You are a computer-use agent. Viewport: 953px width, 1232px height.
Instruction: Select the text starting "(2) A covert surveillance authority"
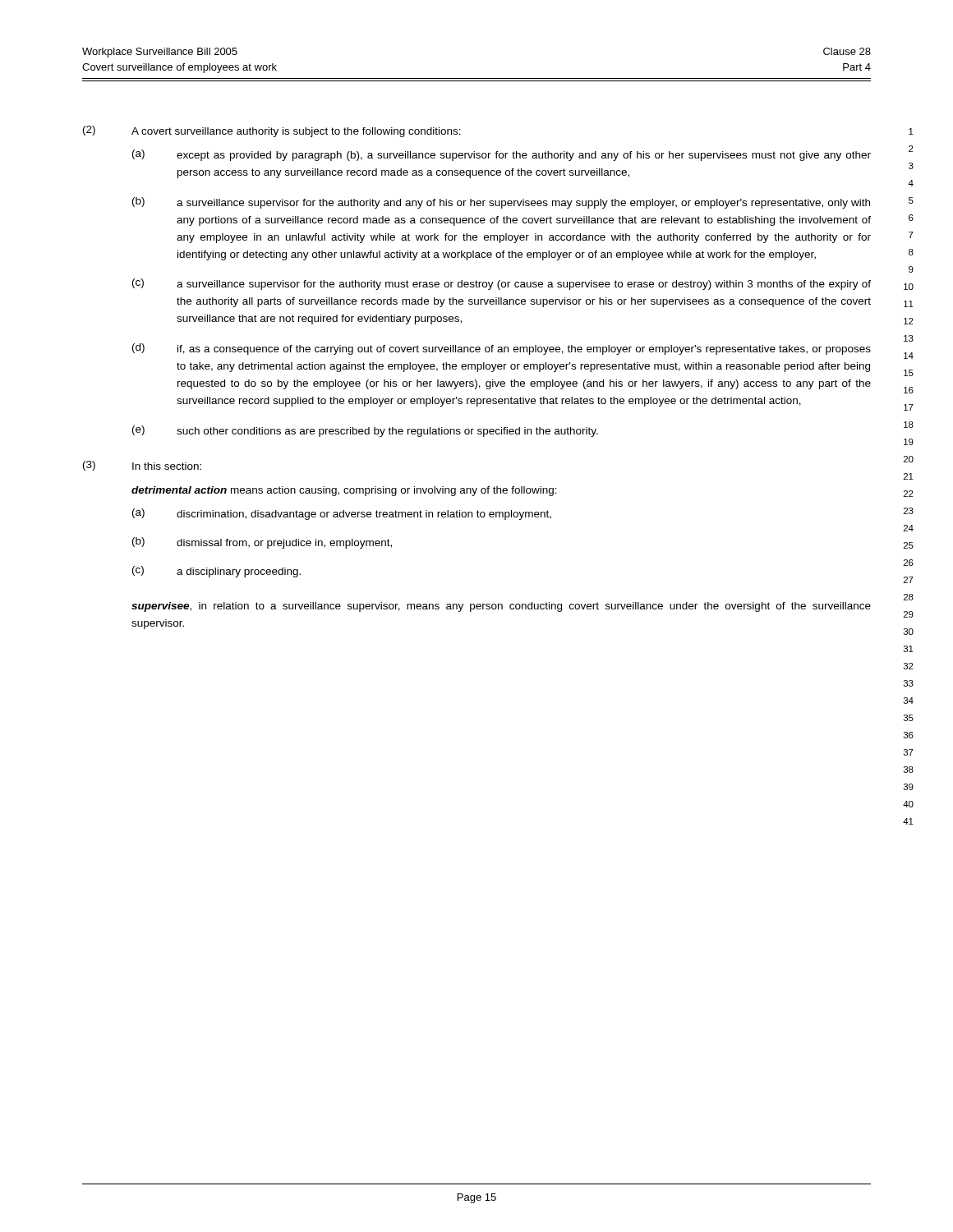[x=272, y=131]
